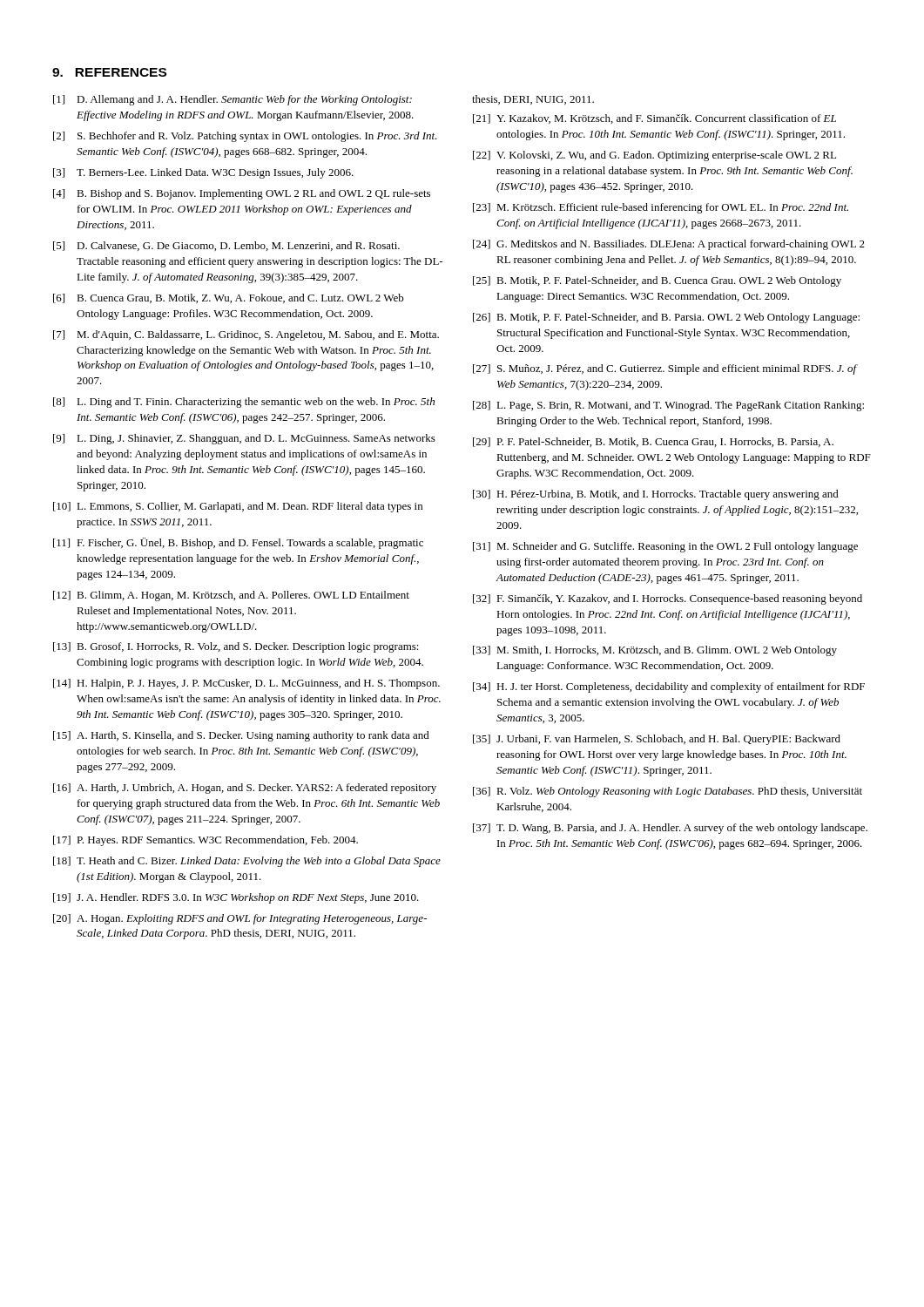
Task: Click on the block starting "[9] L. Ding, J."
Action: pos(248,462)
